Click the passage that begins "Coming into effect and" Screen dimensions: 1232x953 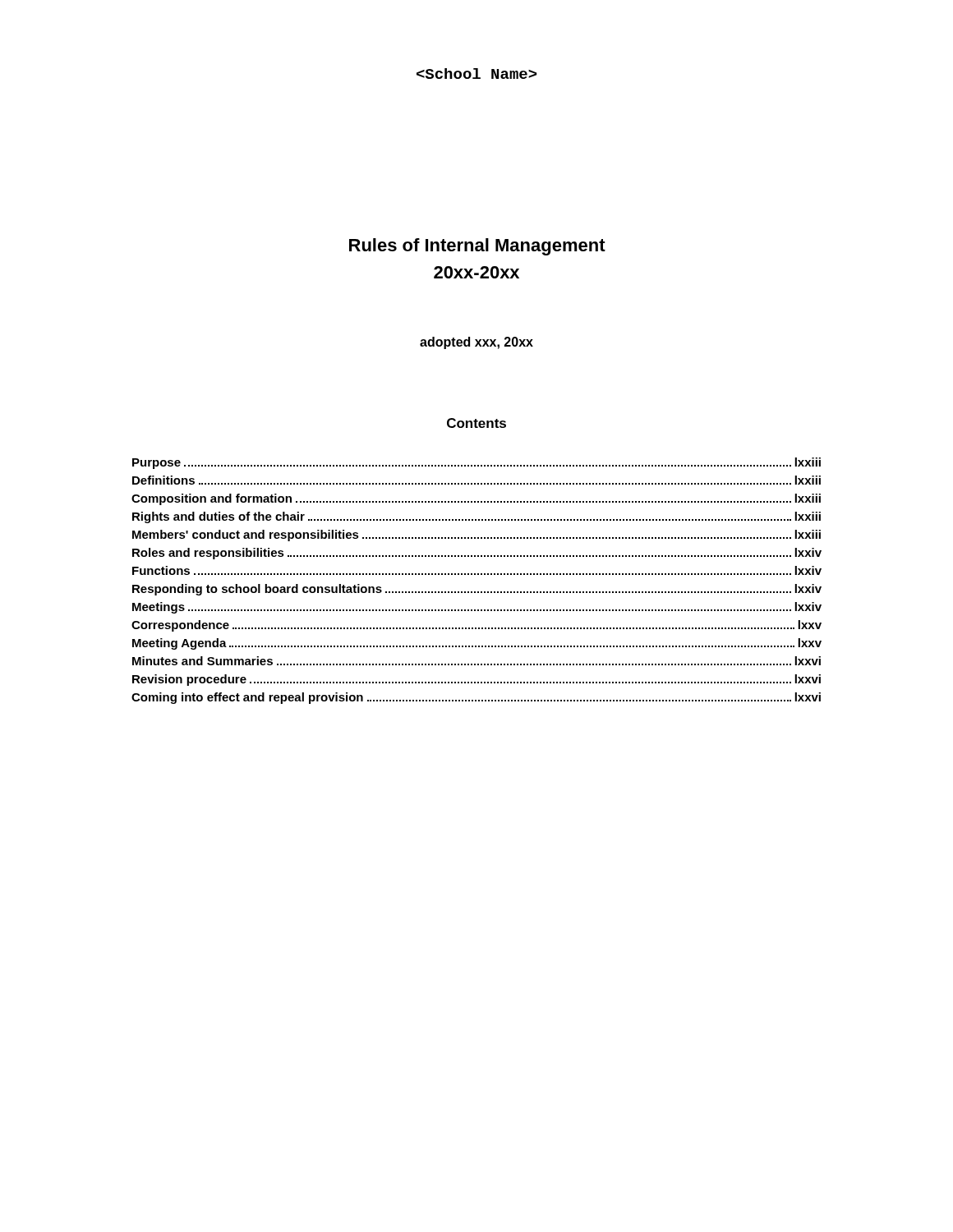(476, 697)
